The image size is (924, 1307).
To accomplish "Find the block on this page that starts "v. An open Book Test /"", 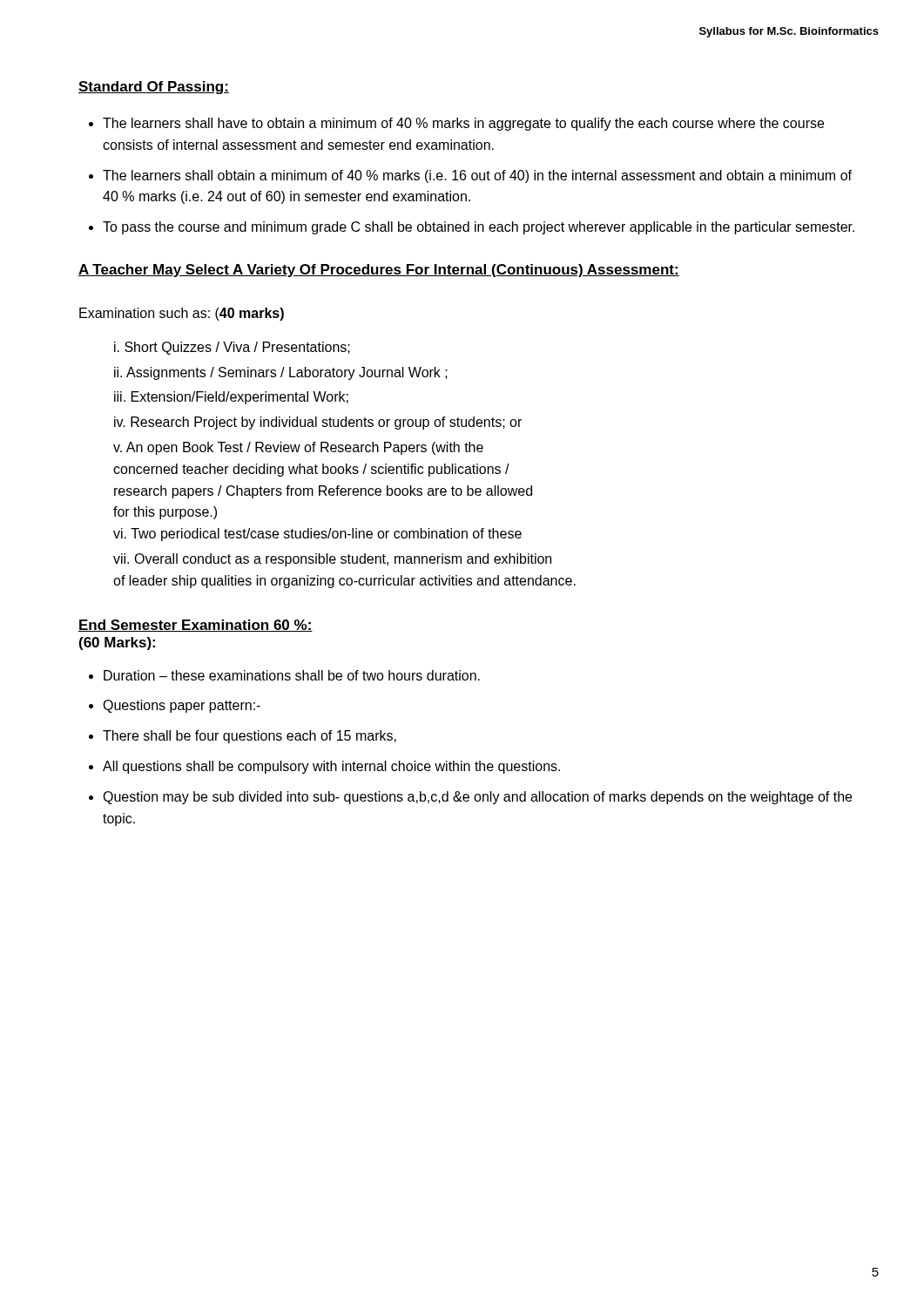I will [323, 480].
